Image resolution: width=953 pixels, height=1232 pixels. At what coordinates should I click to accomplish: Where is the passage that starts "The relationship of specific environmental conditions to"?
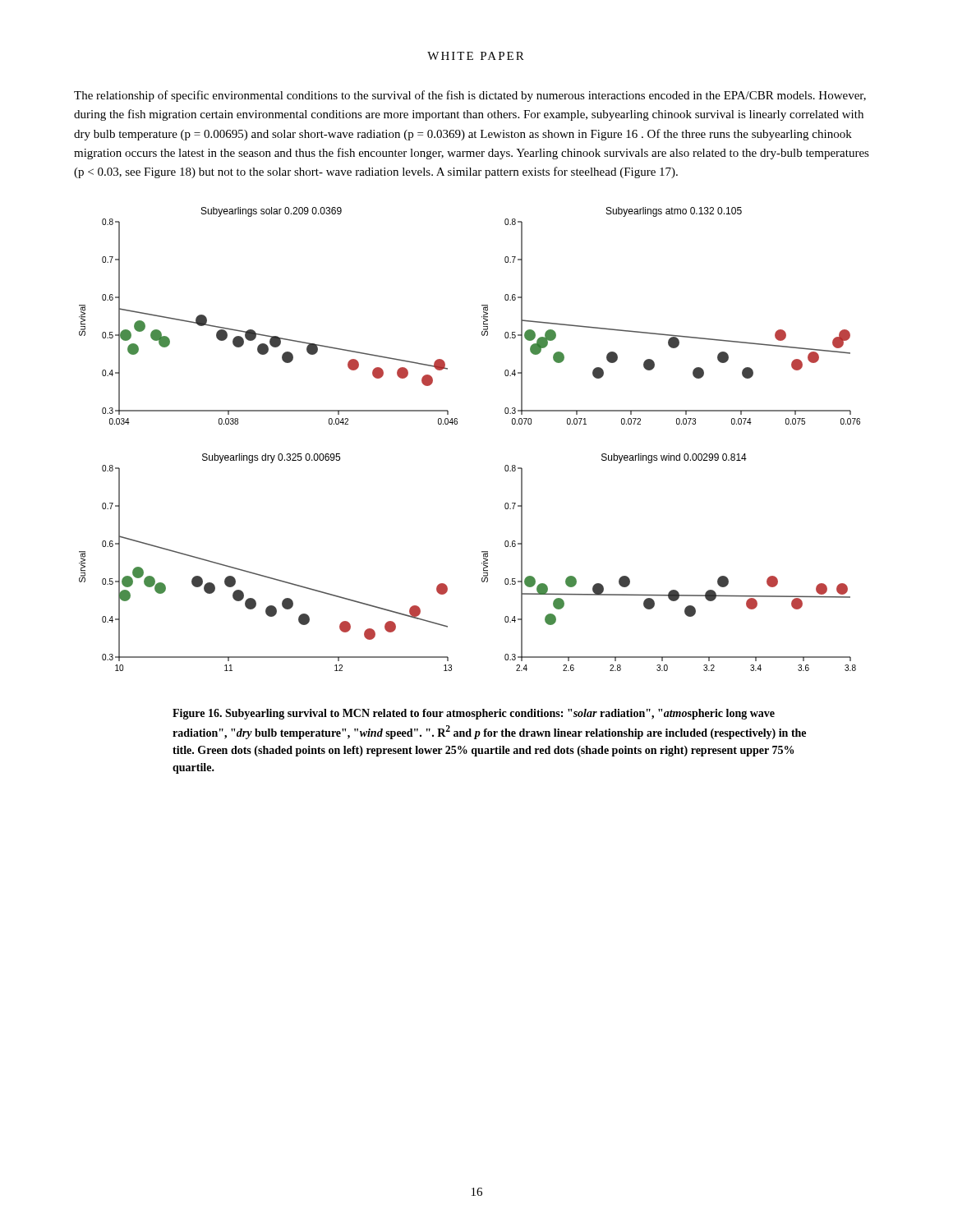(472, 133)
